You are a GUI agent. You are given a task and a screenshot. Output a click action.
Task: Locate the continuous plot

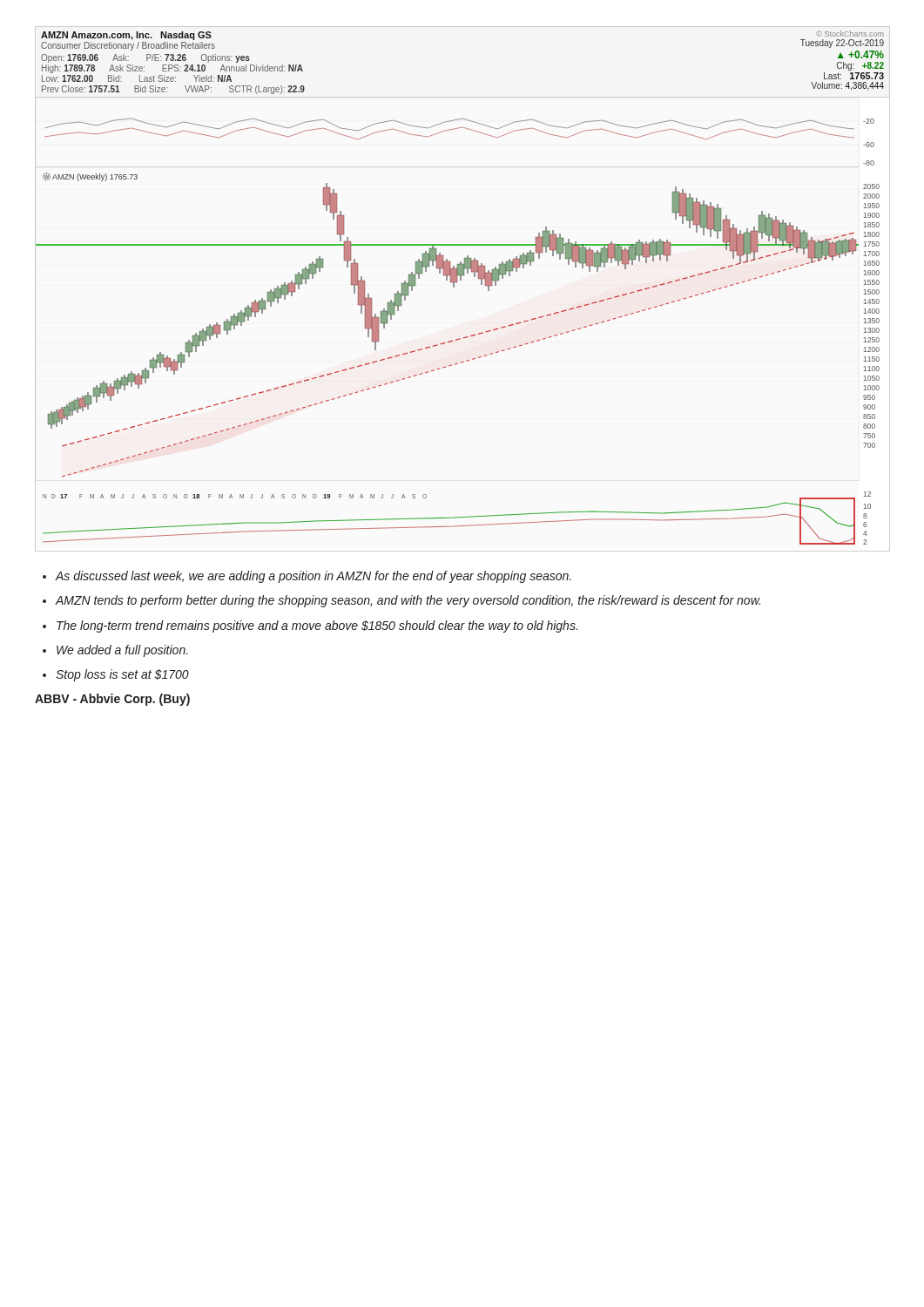(462, 289)
